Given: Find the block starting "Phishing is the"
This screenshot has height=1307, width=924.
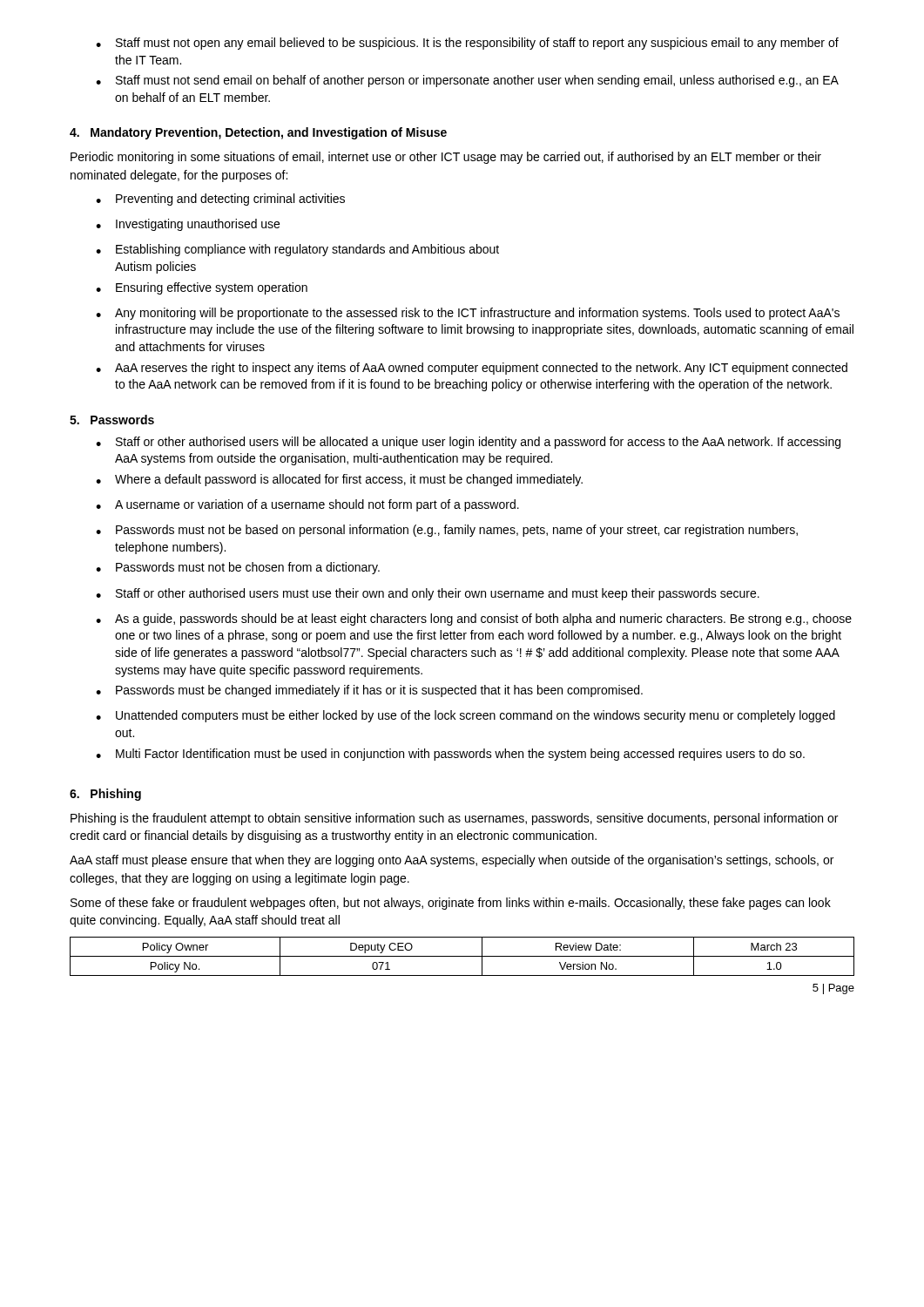Looking at the screenshot, I should pyautogui.click(x=454, y=827).
